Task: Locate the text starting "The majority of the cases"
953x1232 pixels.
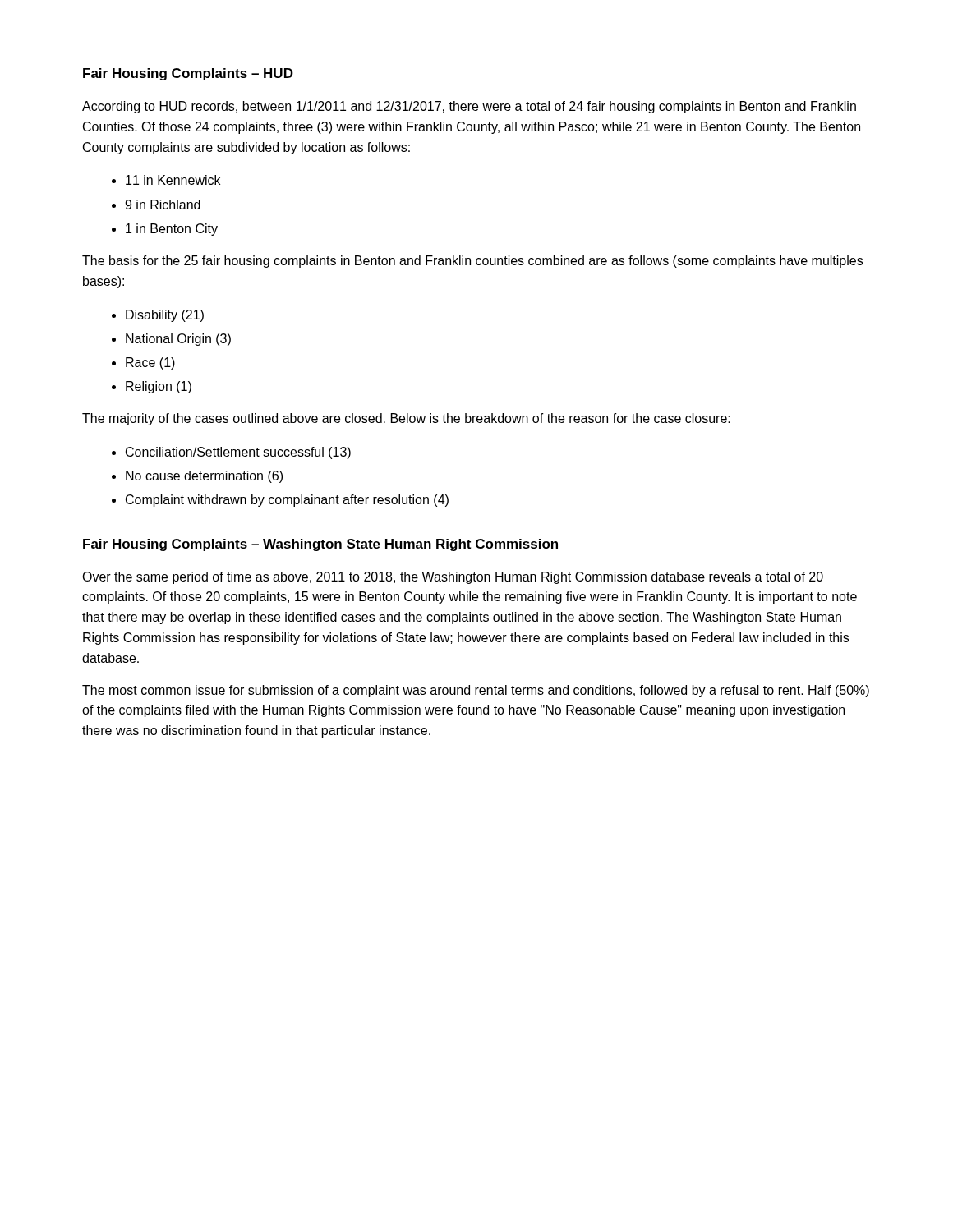Action: coord(407,419)
